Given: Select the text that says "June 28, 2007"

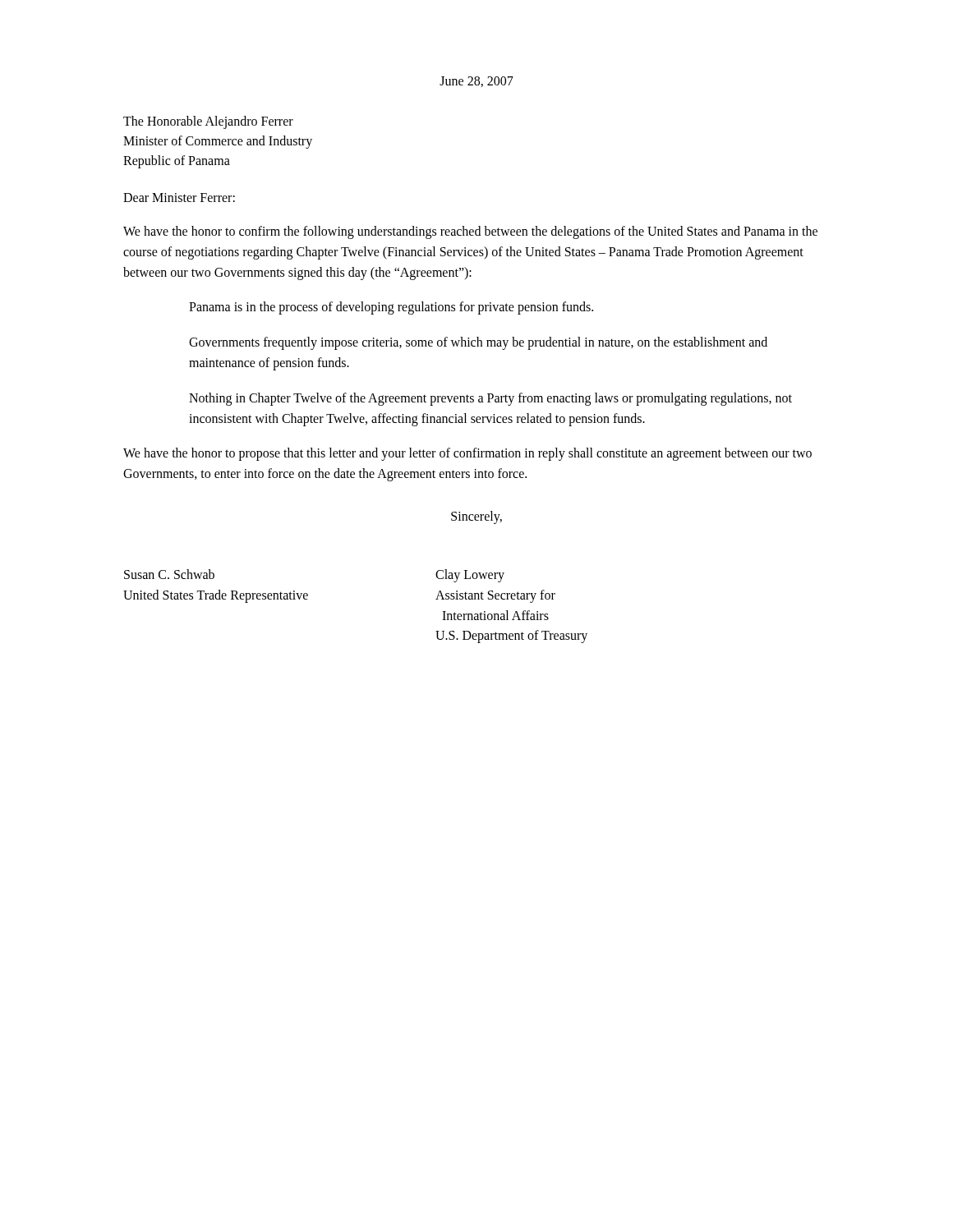Looking at the screenshot, I should [x=476, y=81].
